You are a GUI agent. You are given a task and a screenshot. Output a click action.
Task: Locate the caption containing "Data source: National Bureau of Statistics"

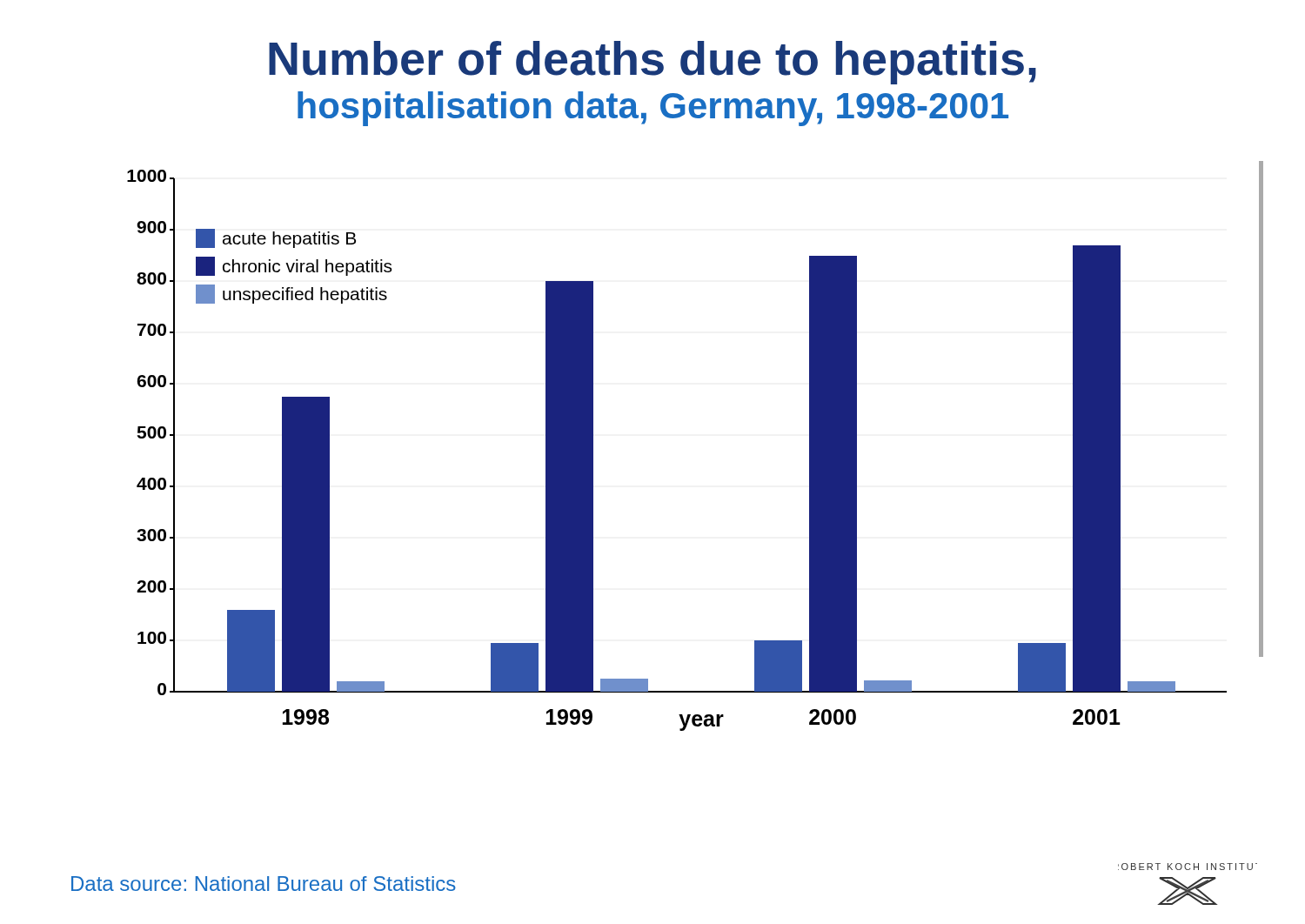pos(263,884)
